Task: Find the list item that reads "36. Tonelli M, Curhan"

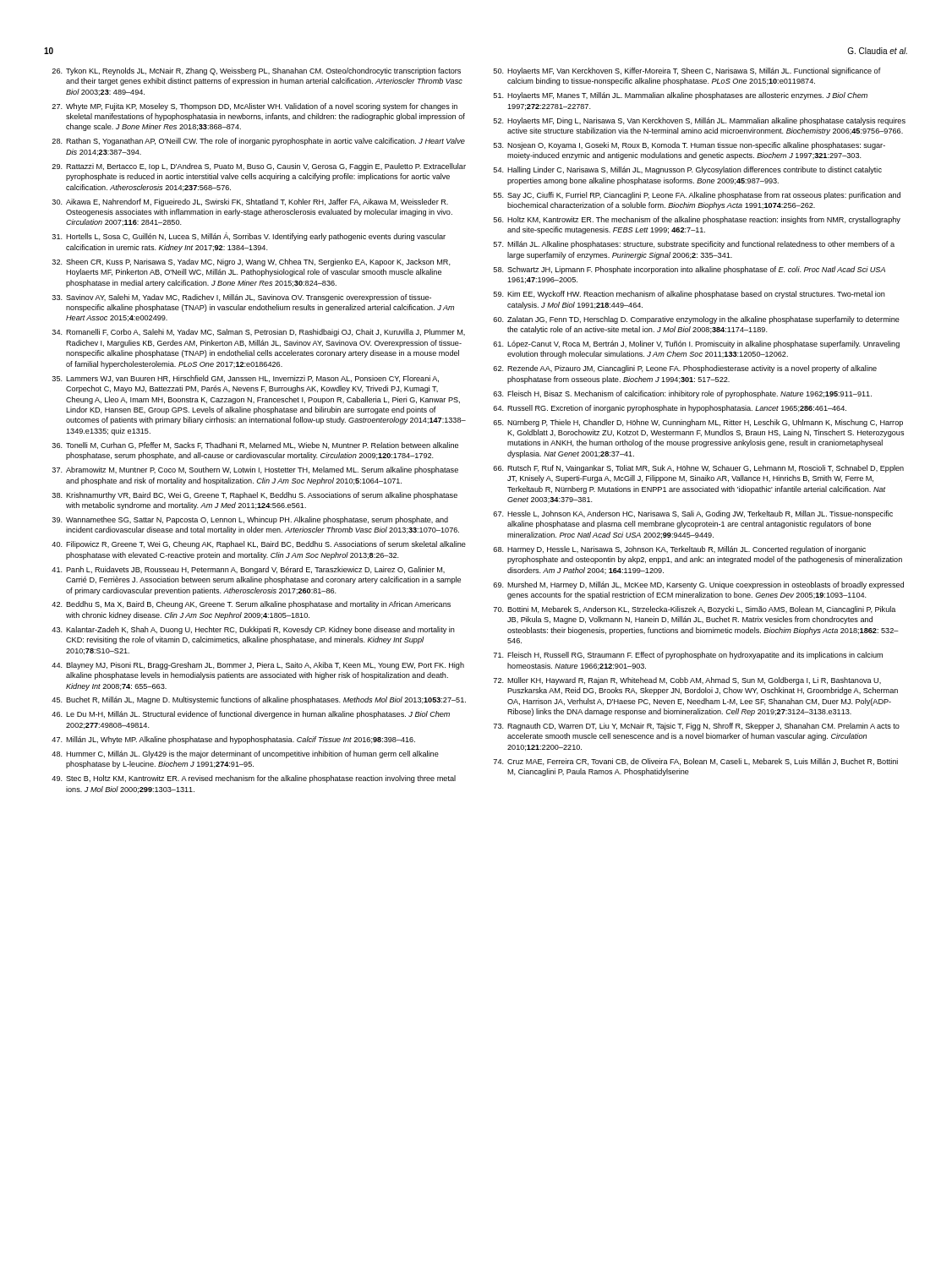Action: [255, 451]
